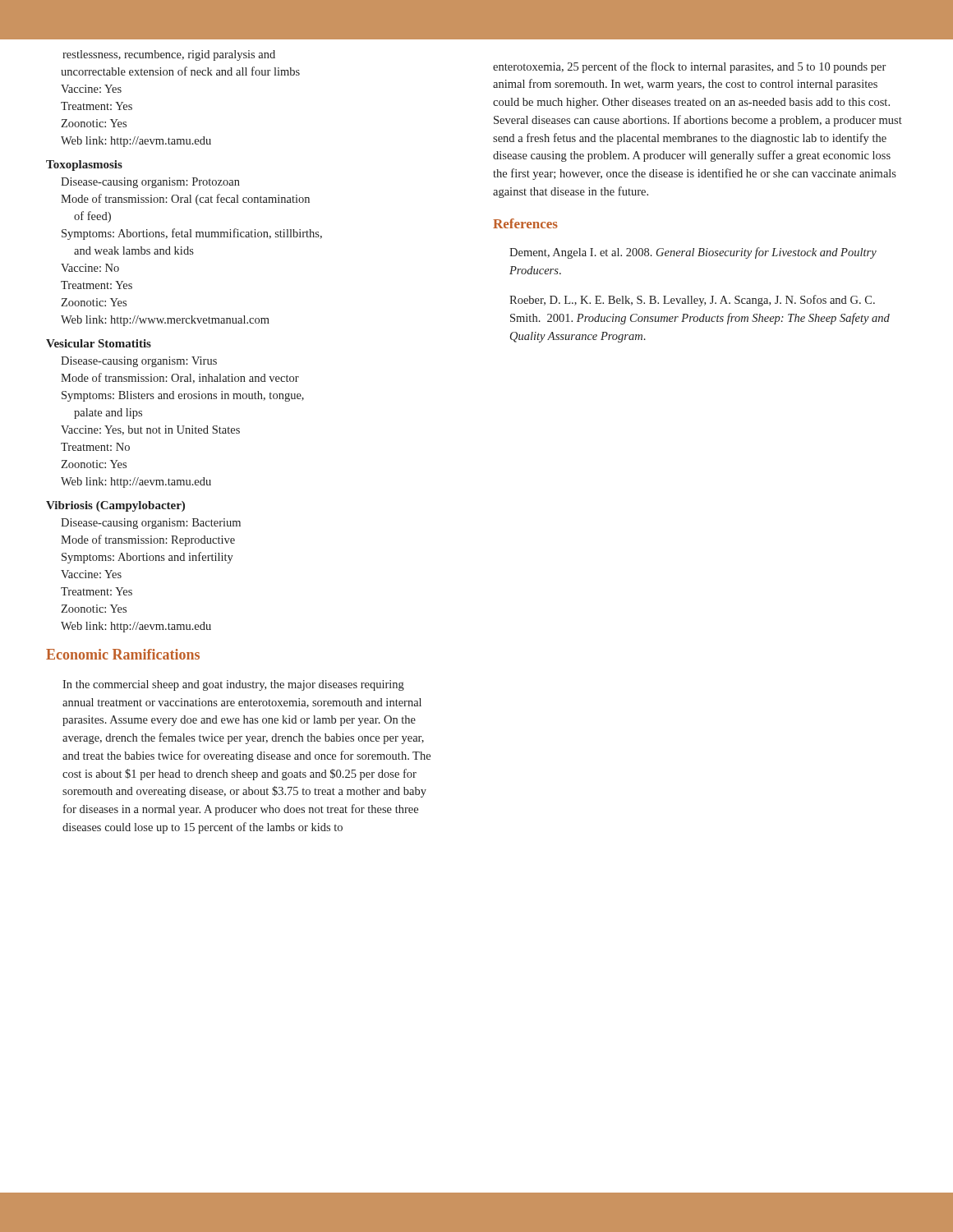Screen dimensions: 1232x953
Task: Find the text block that says "Disease-causing organism: Bacterium Mode of transmission:"
Action: (x=151, y=524)
